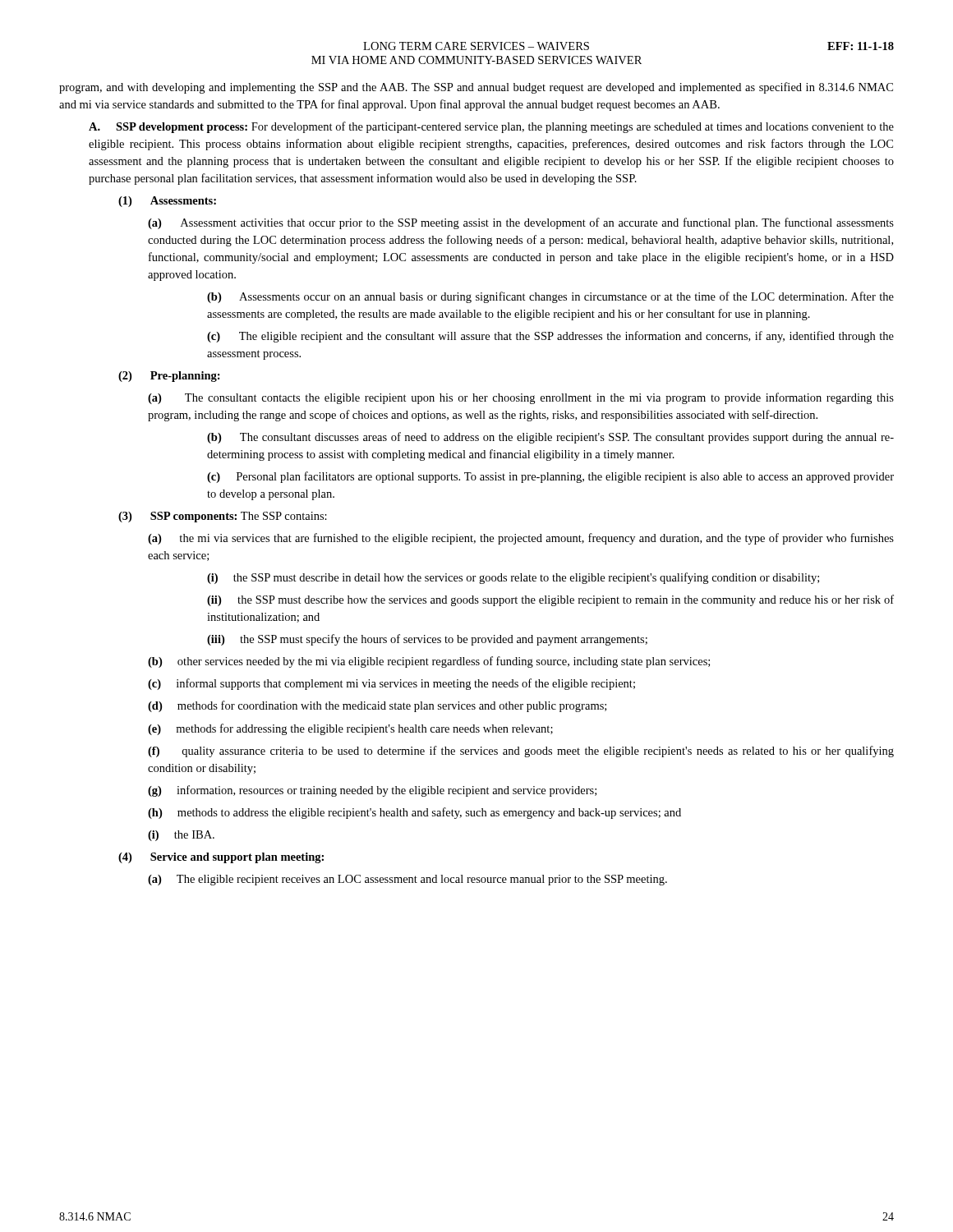The width and height of the screenshot is (953, 1232).
Task: Where is the passage that starts "(b) The consultant discusses areas of need"?
Action: (x=550, y=446)
